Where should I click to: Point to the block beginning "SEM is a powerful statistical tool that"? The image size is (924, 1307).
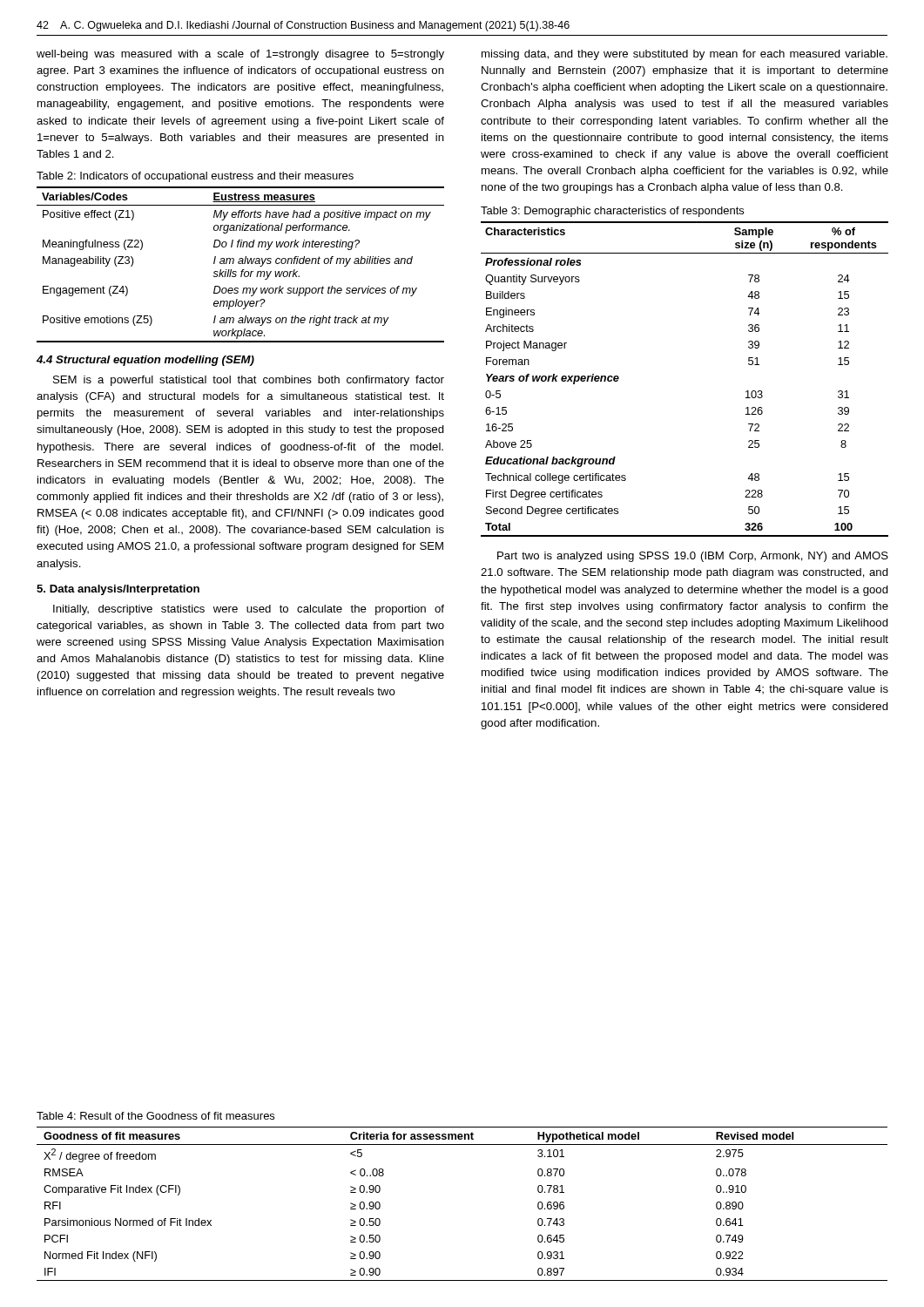pos(240,471)
